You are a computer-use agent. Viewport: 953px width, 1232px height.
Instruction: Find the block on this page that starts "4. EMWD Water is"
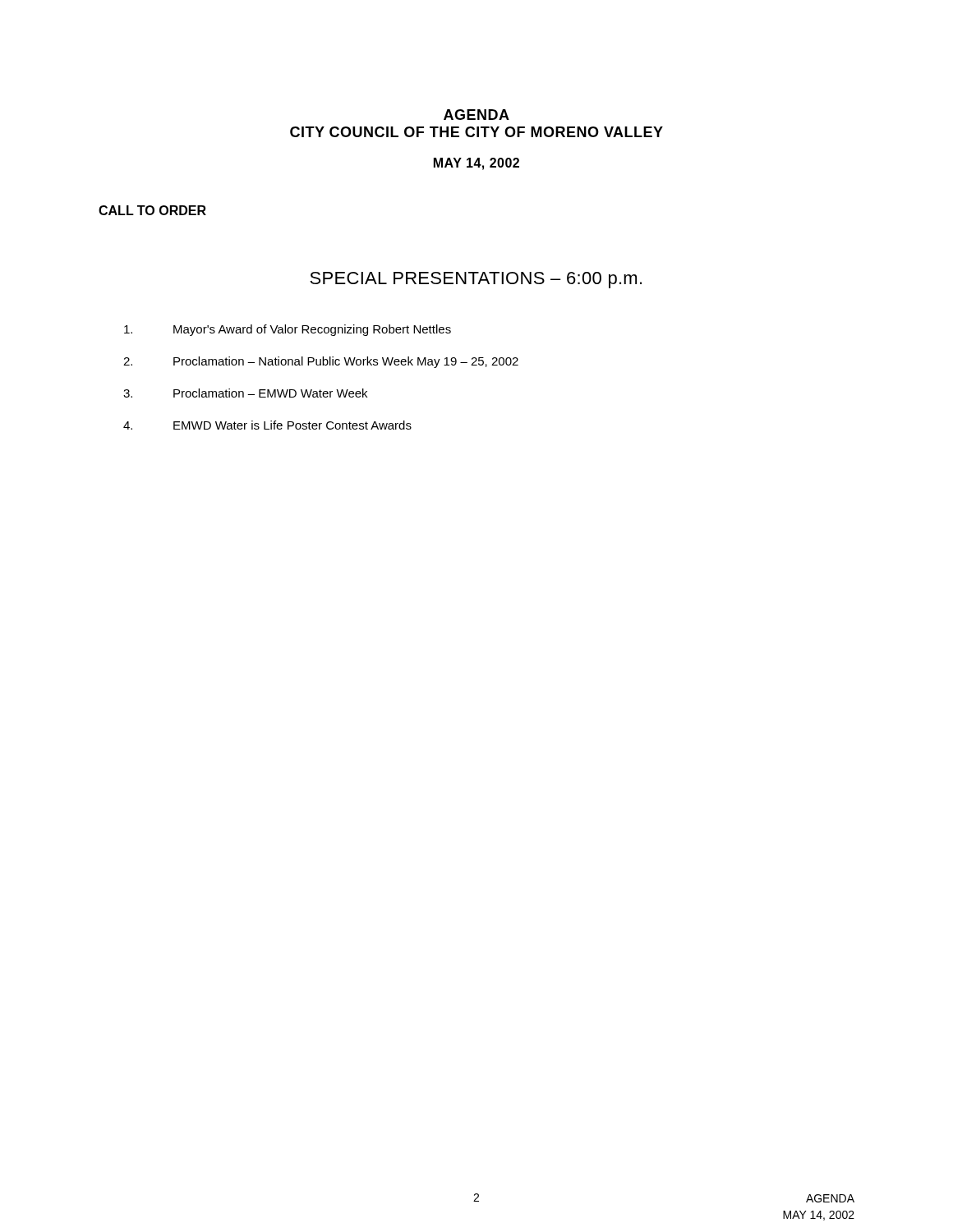tap(267, 425)
